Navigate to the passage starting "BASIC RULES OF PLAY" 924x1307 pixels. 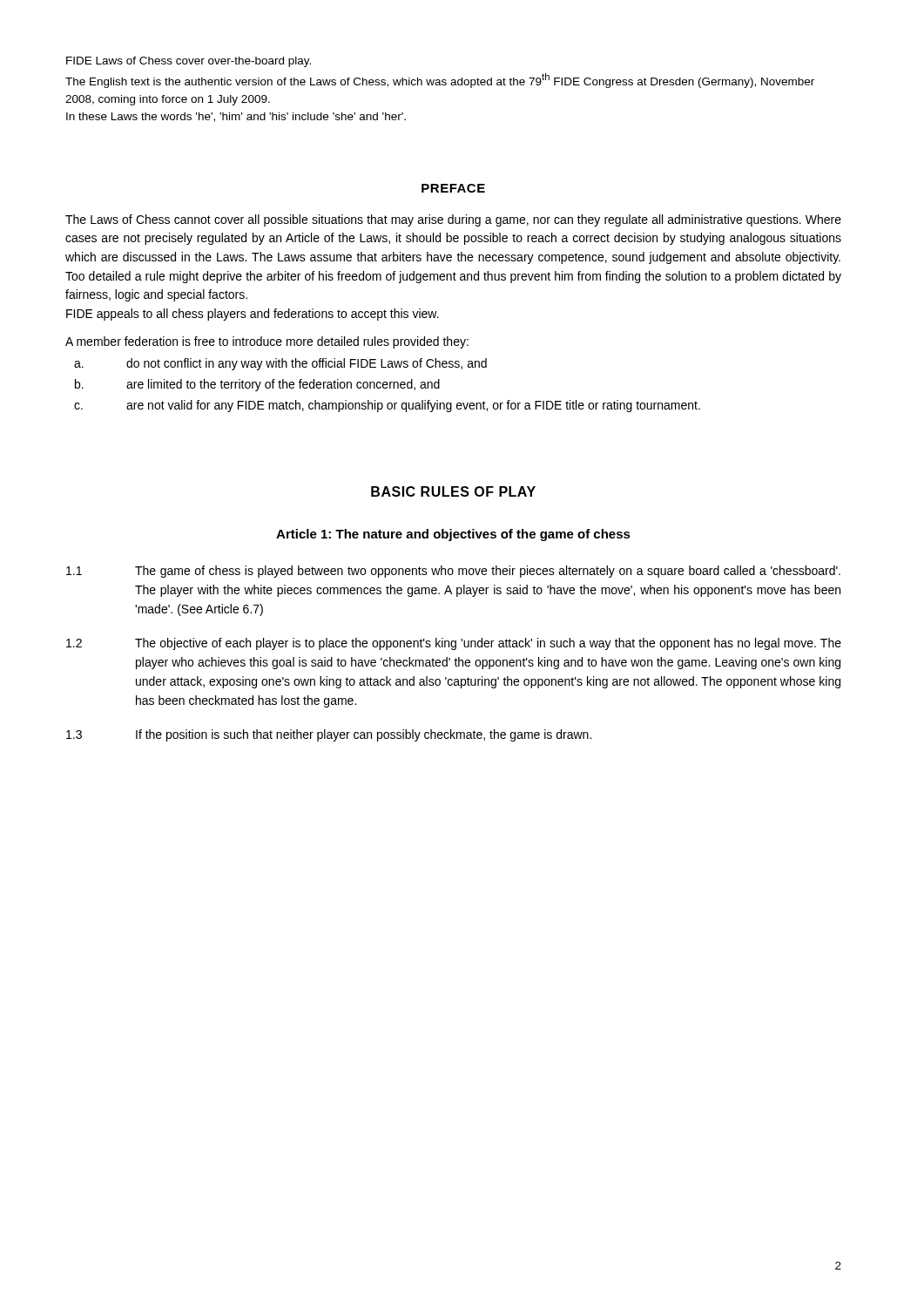(453, 493)
